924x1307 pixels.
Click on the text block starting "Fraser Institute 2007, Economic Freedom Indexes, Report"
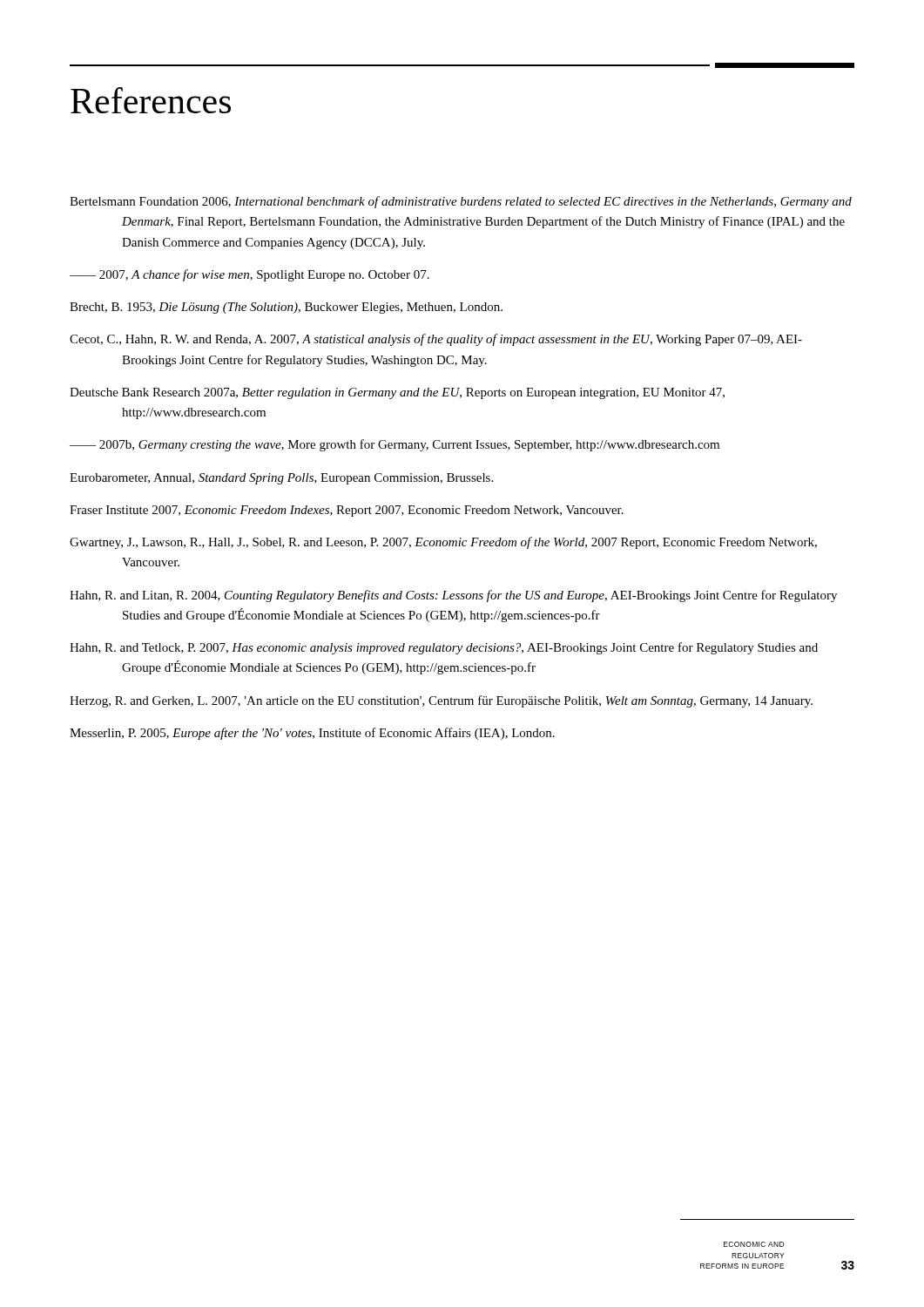coord(347,510)
